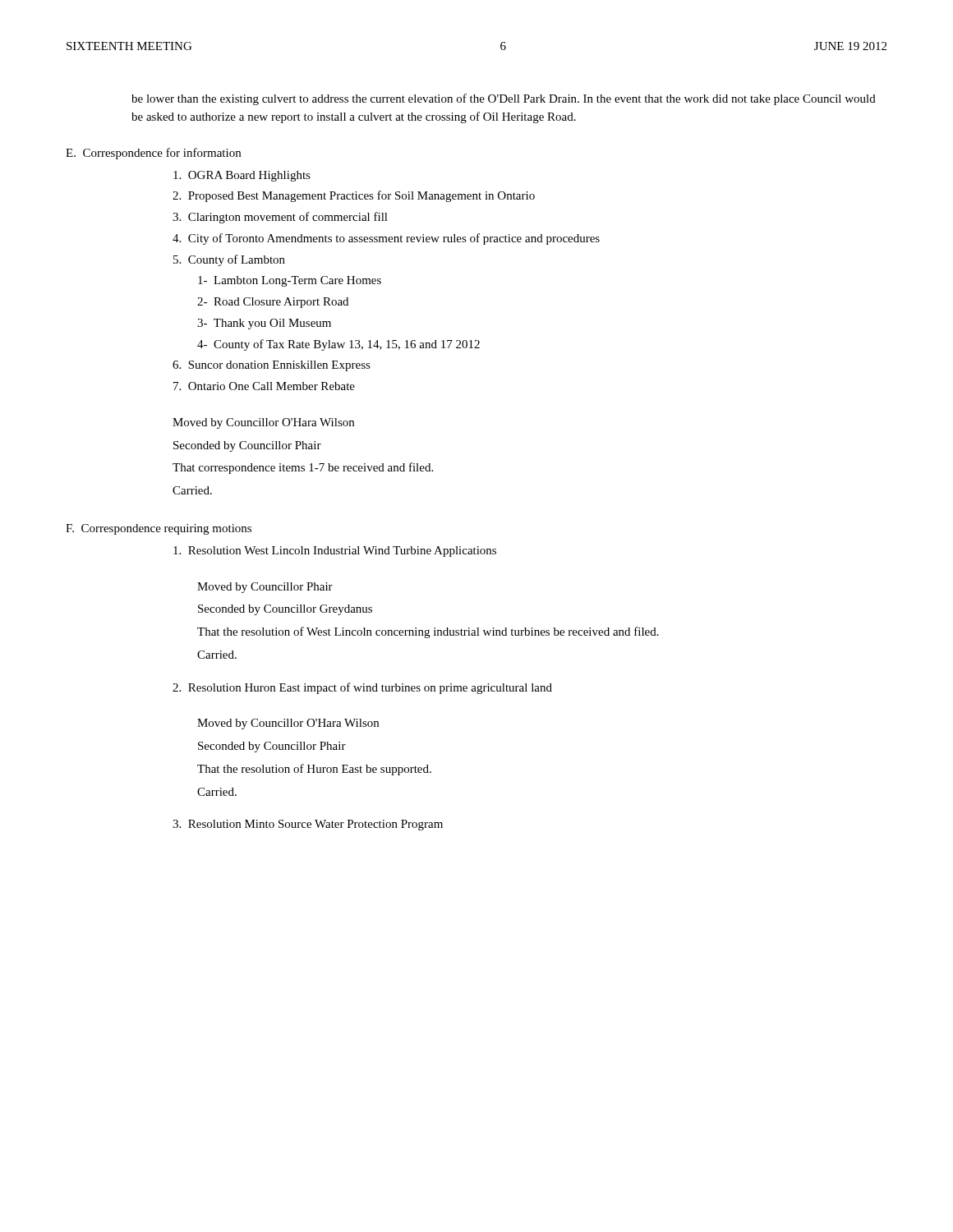The image size is (953, 1232).
Task: Locate the block starting "3- Thank you Oil Museum"
Action: click(x=264, y=323)
